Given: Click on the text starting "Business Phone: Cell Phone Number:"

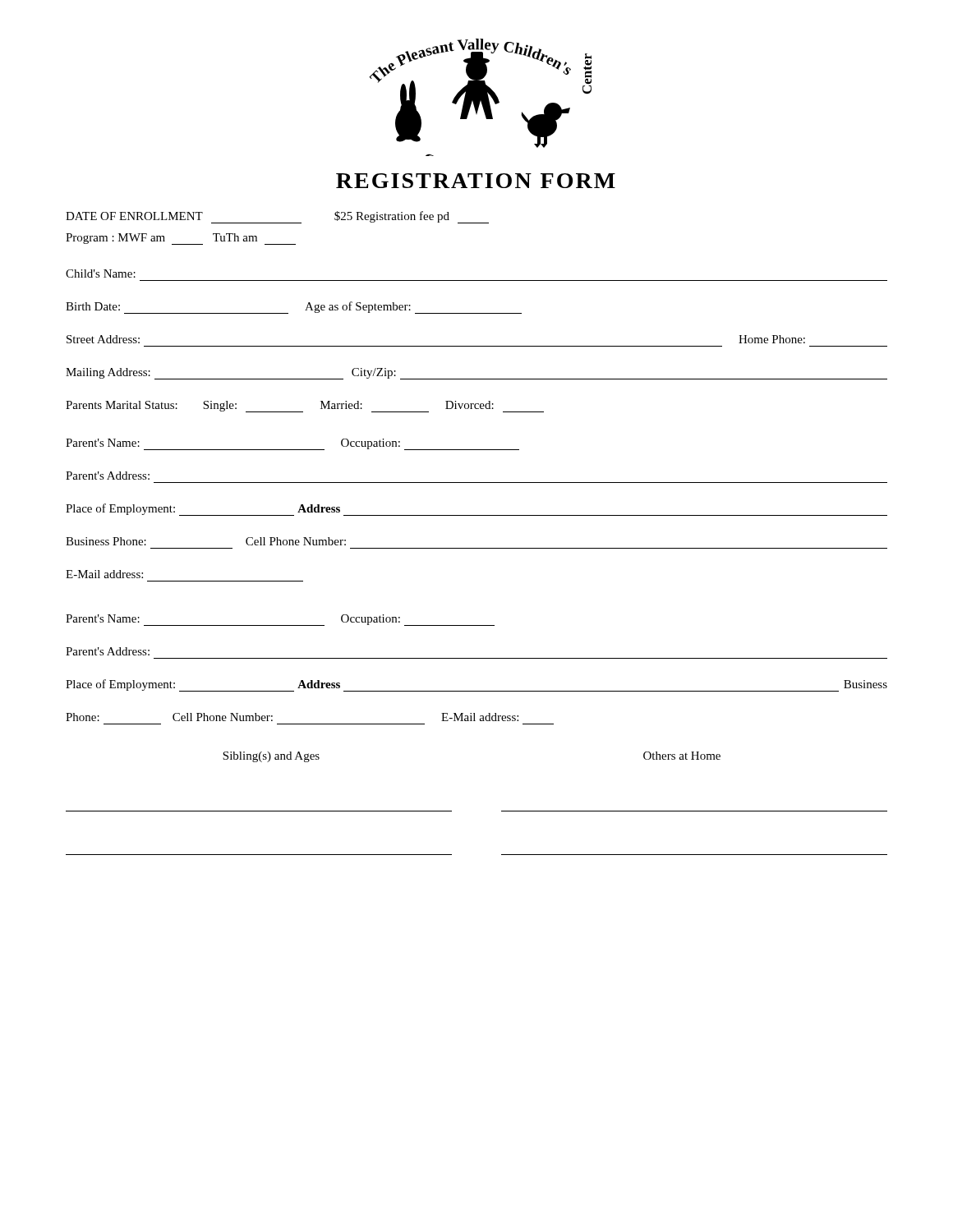Looking at the screenshot, I should coord(476,541).
